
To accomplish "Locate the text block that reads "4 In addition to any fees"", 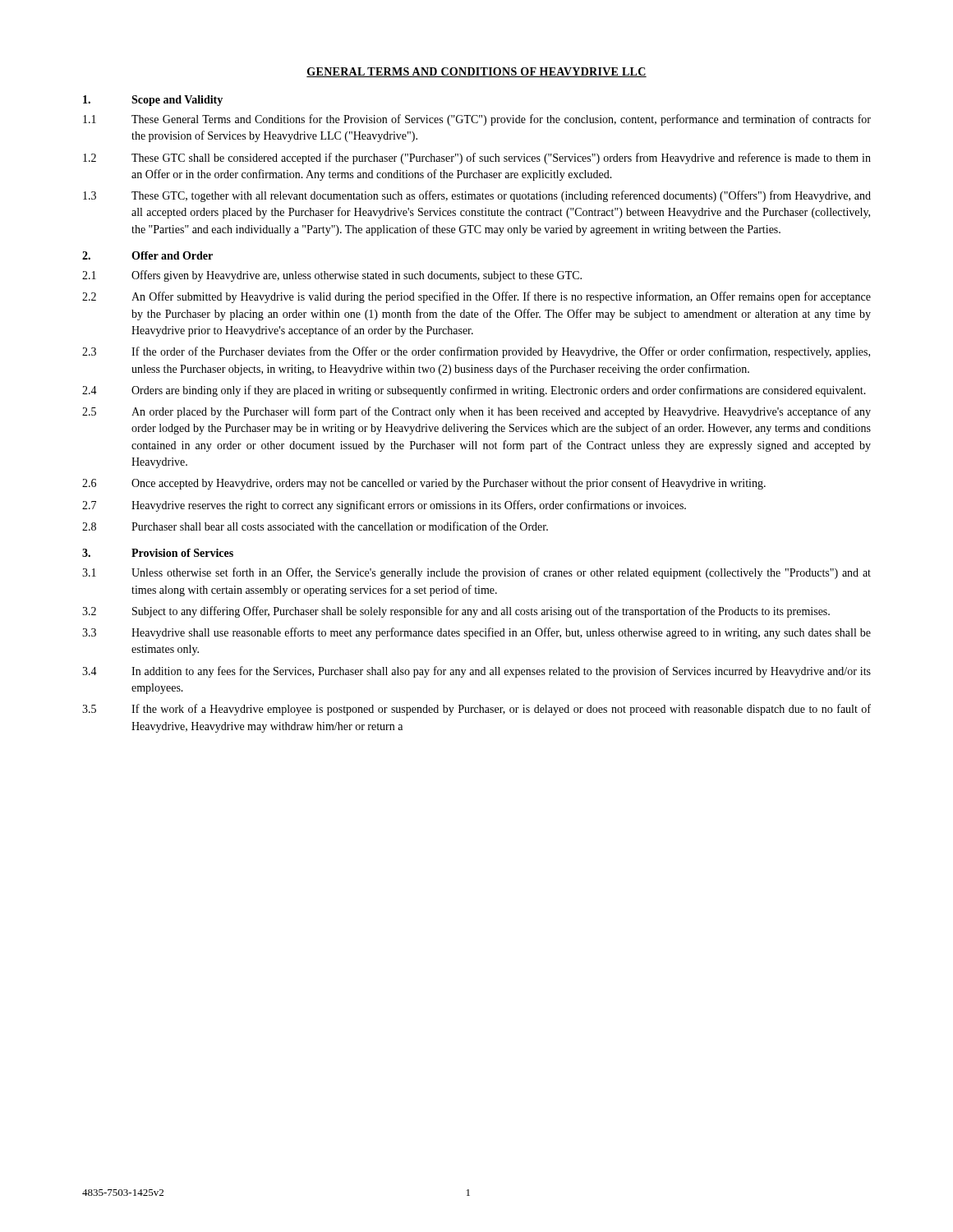I will pos(476,680).
